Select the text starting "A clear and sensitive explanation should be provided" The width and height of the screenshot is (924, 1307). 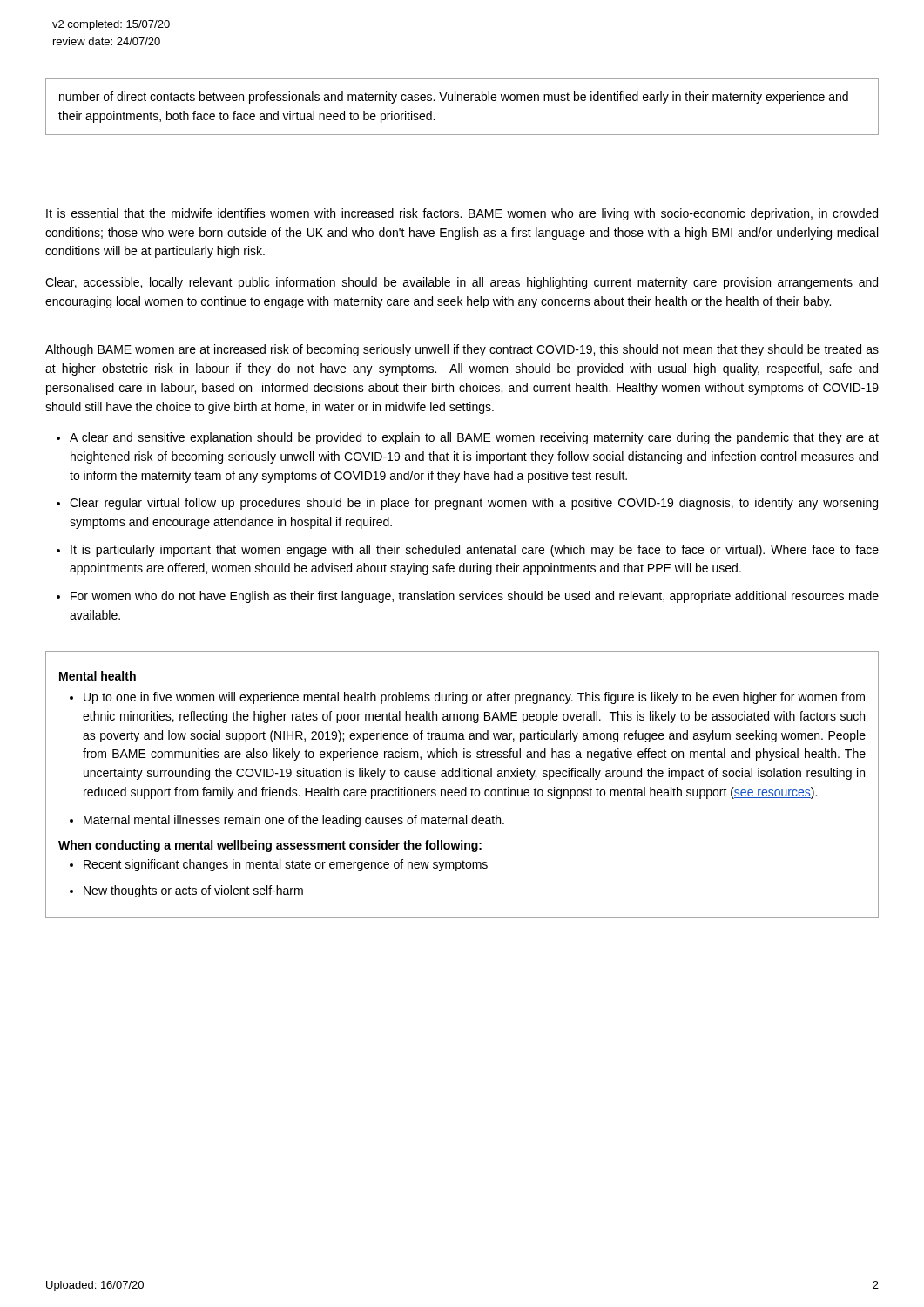coord(474,456)
